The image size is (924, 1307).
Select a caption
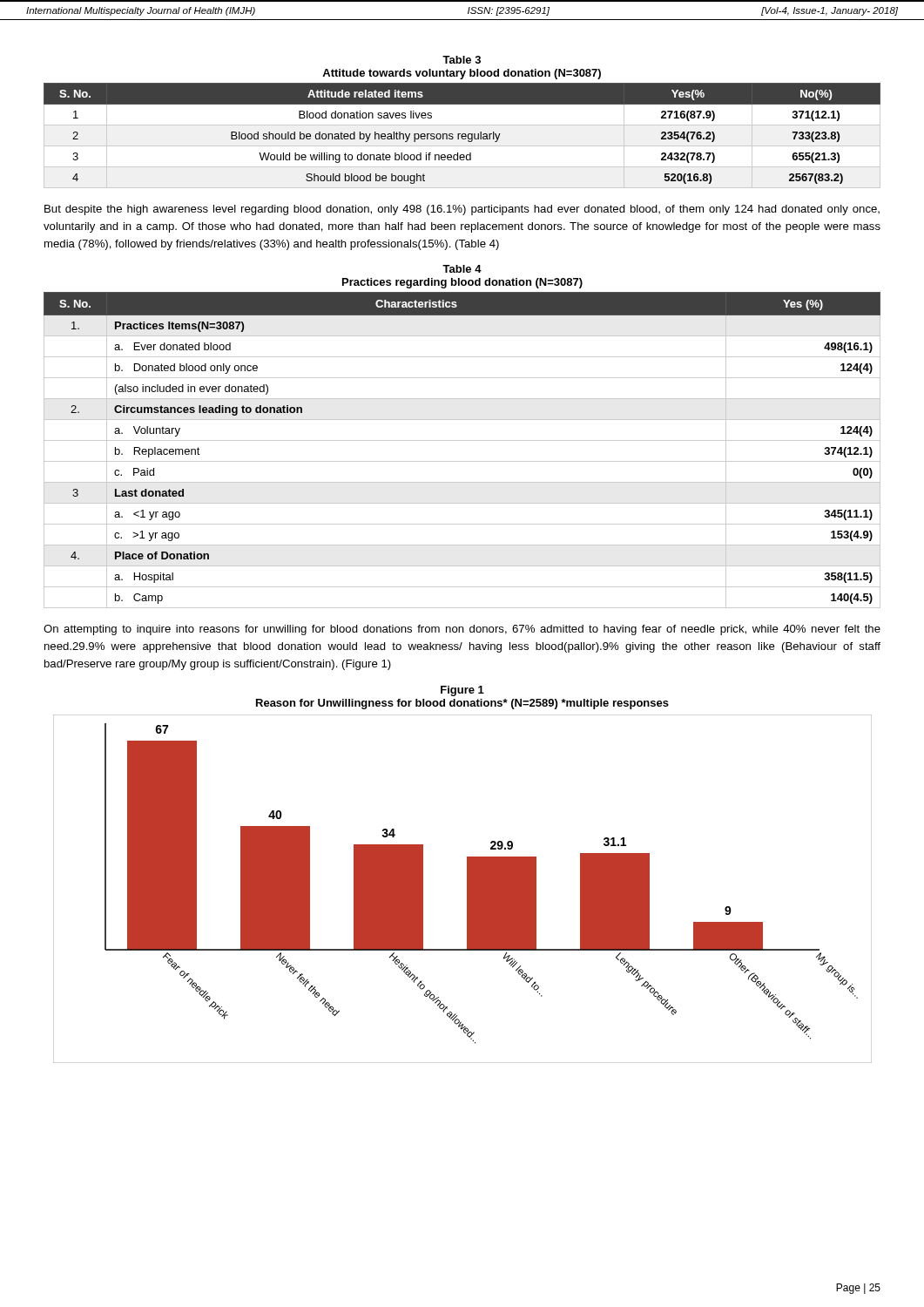click(462, 696)
